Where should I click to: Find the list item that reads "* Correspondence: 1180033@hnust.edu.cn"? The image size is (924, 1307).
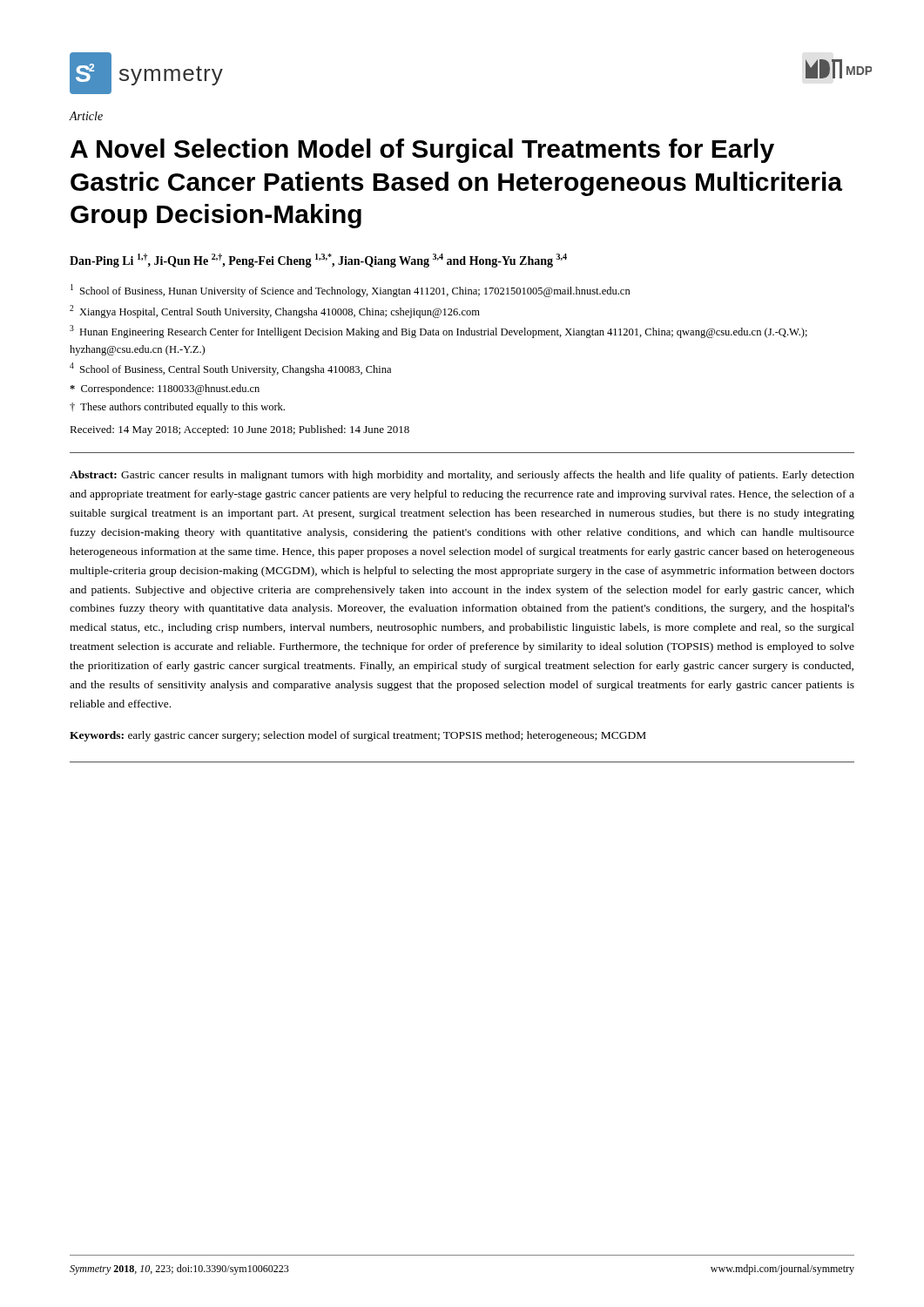[165, 388]
